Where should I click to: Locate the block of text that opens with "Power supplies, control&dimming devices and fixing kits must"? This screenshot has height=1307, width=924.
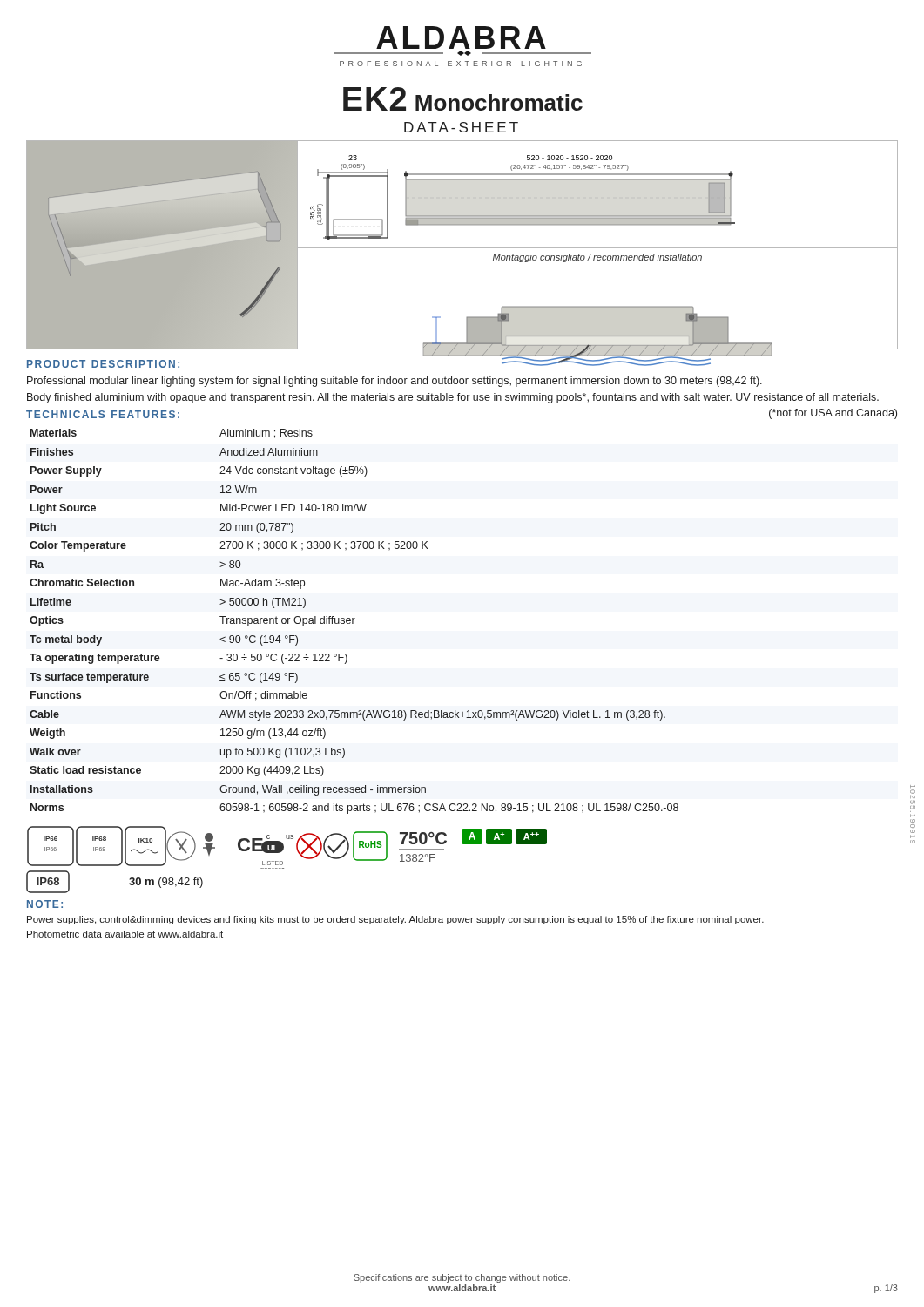[395, 926]
